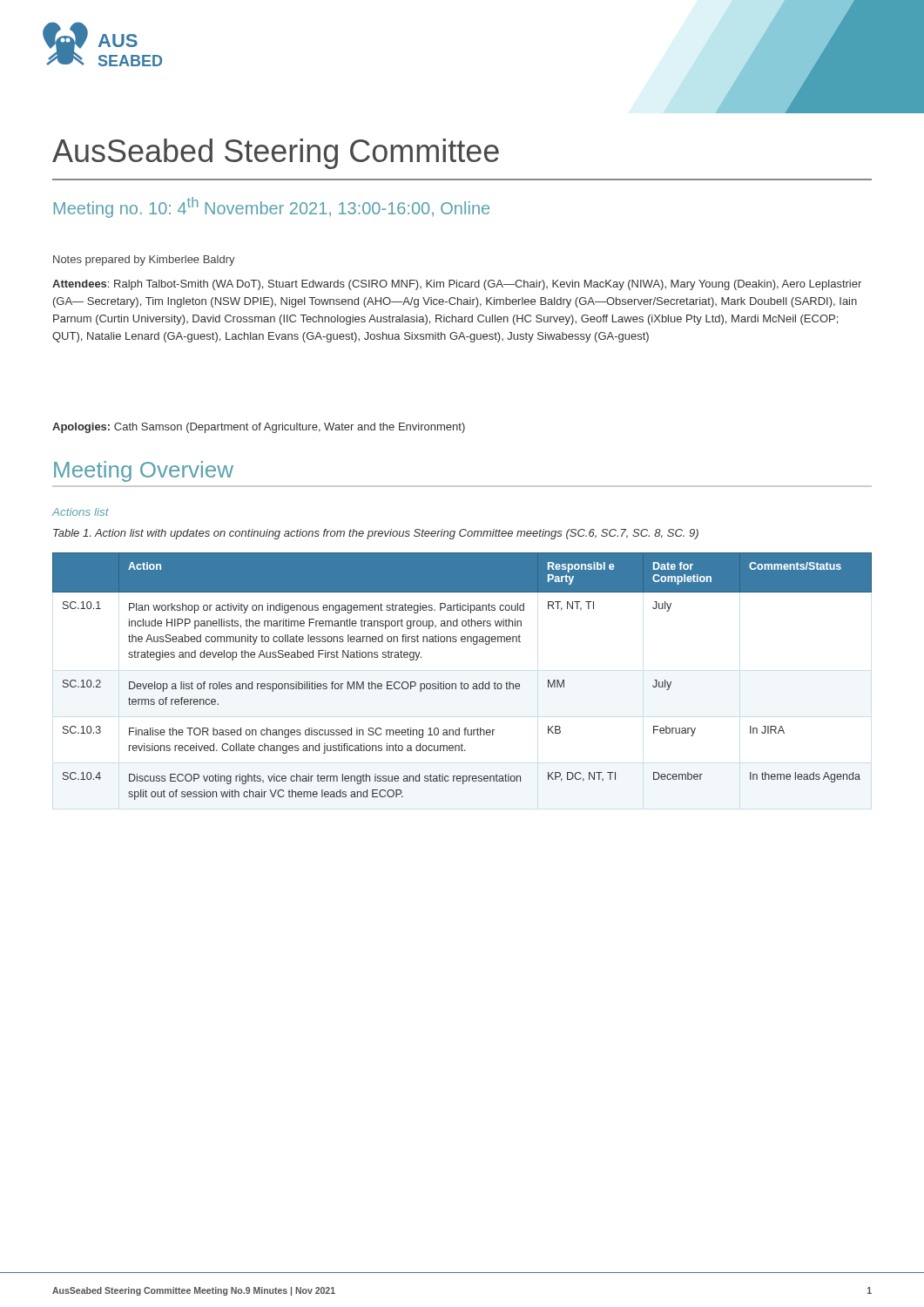The height and width of the screenshot is (1307, 924).
Task: Select the element starting "Table 1. Action list"
Action: (x=462, y=533)
